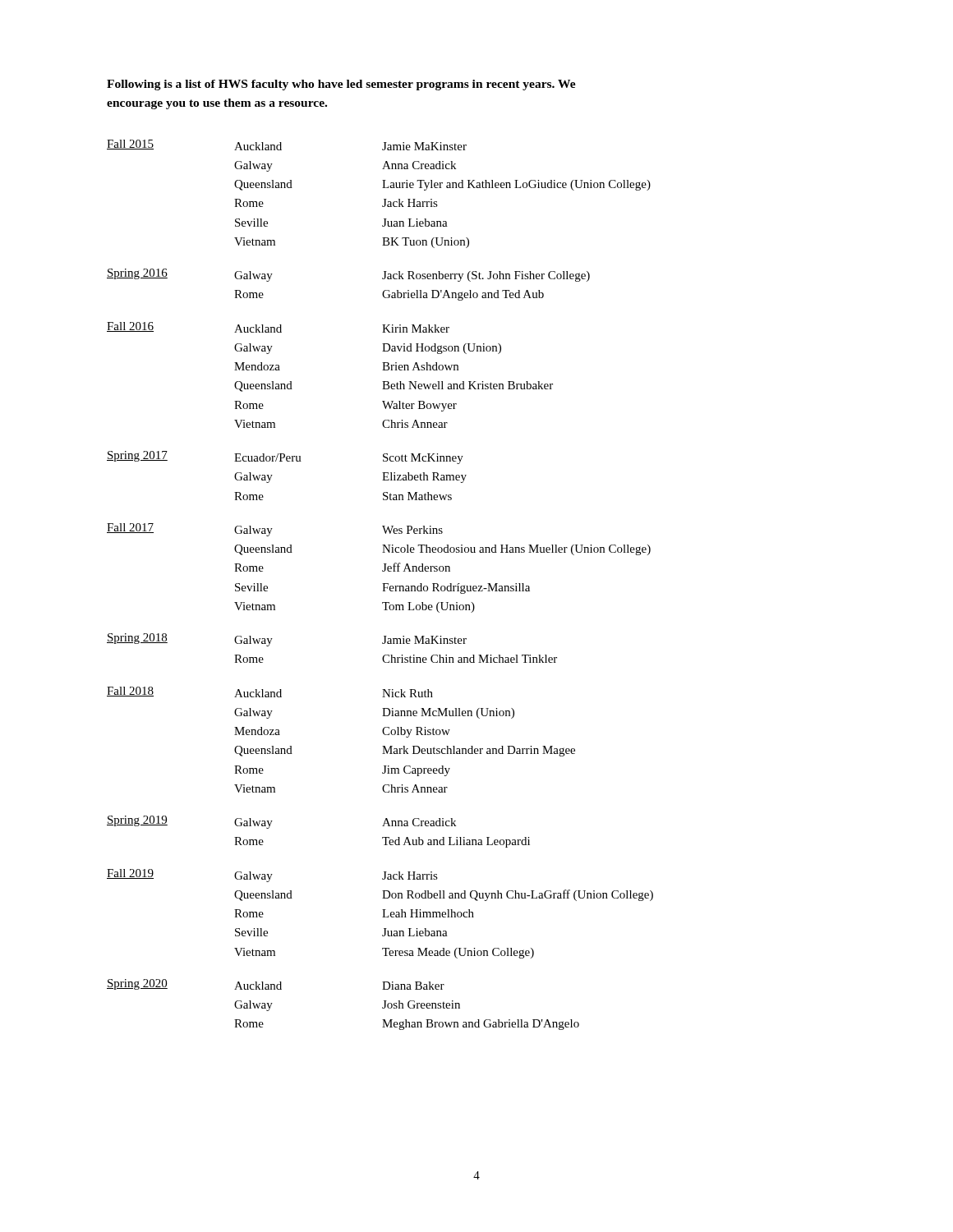The height and width of the screenshot is (1232, 953).
Task: Find the block on this page that starts "Spring 2016 Galway Rome Jack Rosenberry (St."
Action: pyautogui.click(x=476, y=285)
